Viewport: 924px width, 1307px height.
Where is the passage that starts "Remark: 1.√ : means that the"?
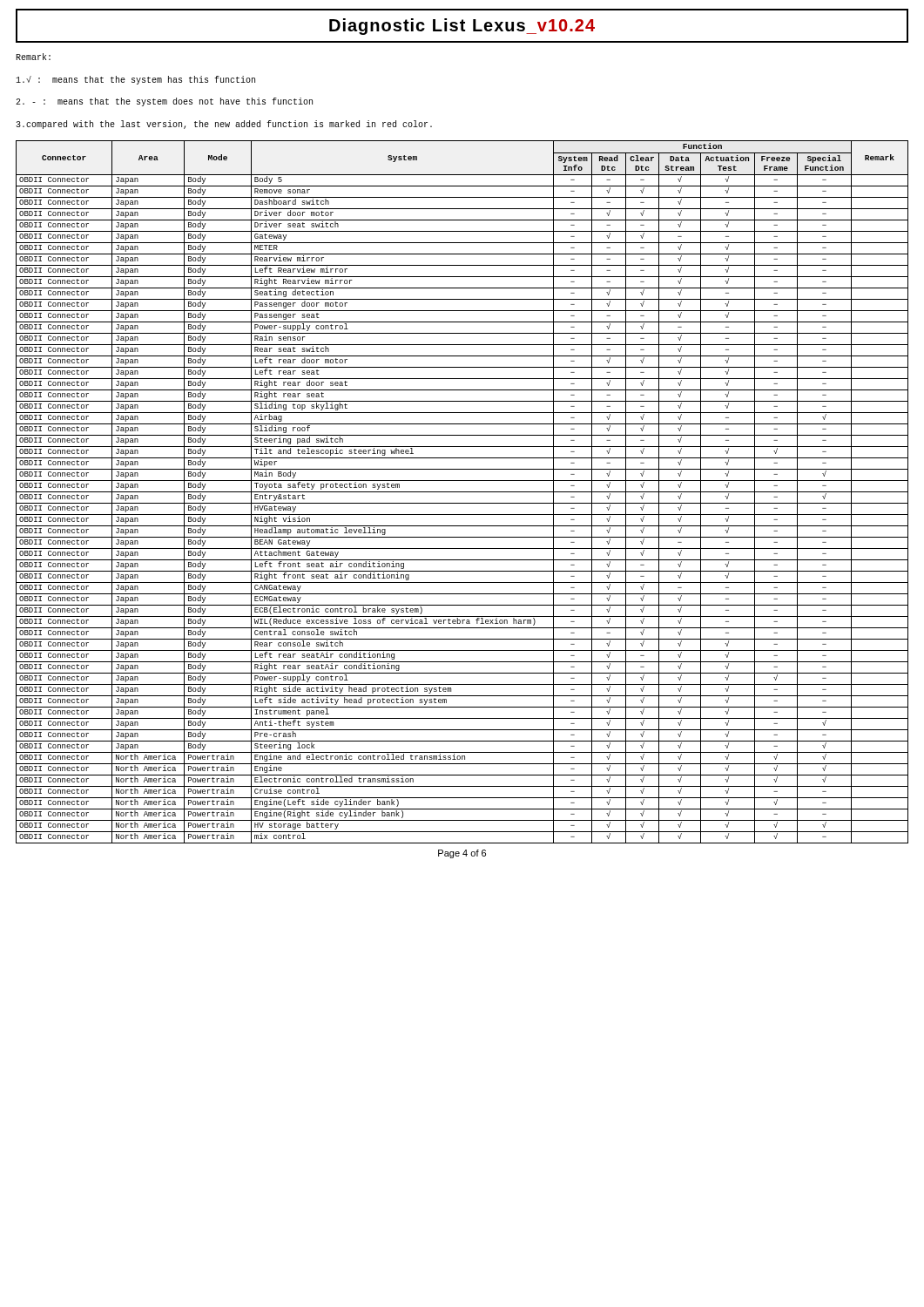33,57
